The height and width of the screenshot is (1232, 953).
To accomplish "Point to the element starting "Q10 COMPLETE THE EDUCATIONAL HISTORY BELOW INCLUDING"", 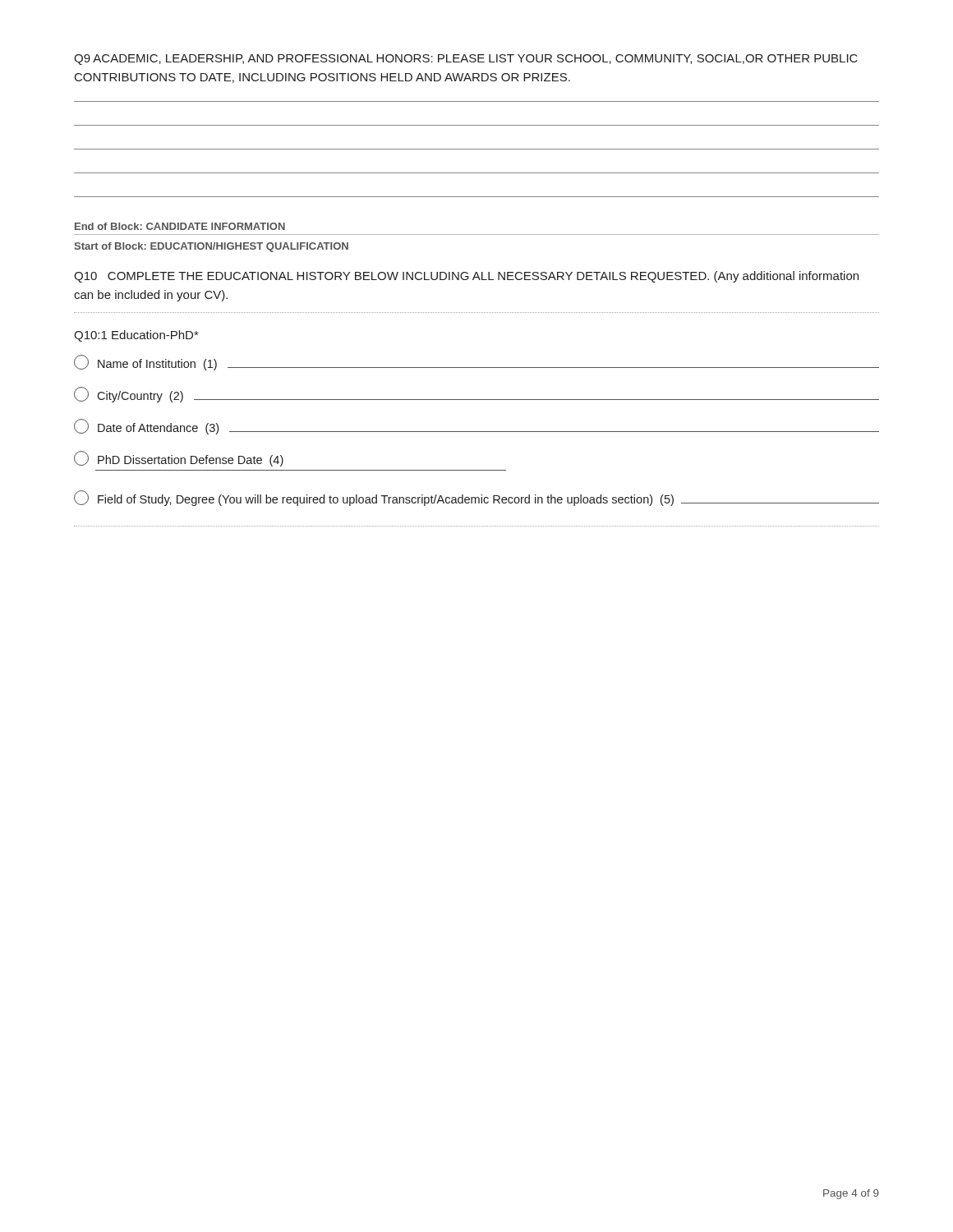I will [467, 285].
